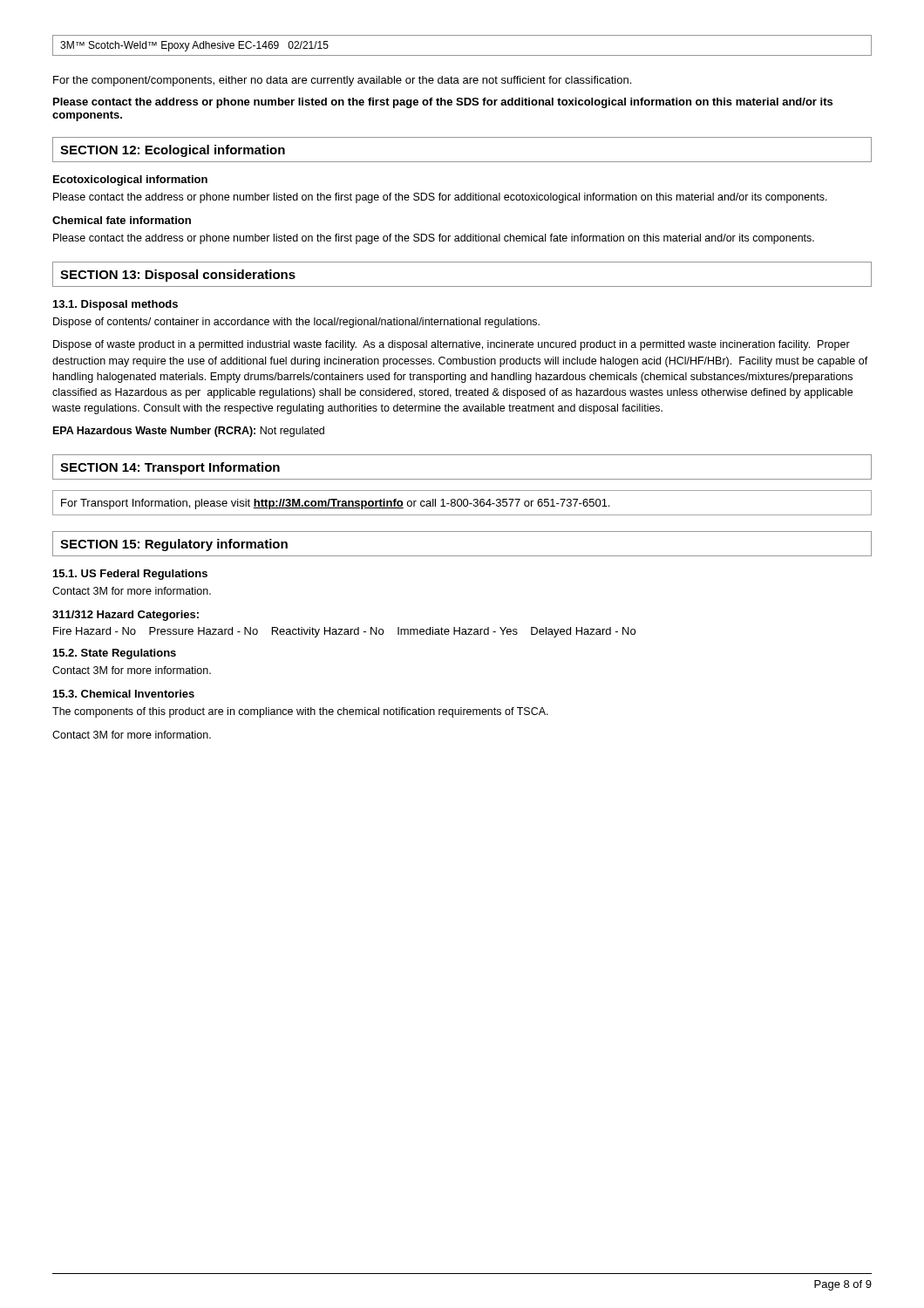Viewport: 924px width, 1308px height.
Task: Find the text block starting "15.3. Chemical Inventories"
Action: tap(123, 694)
